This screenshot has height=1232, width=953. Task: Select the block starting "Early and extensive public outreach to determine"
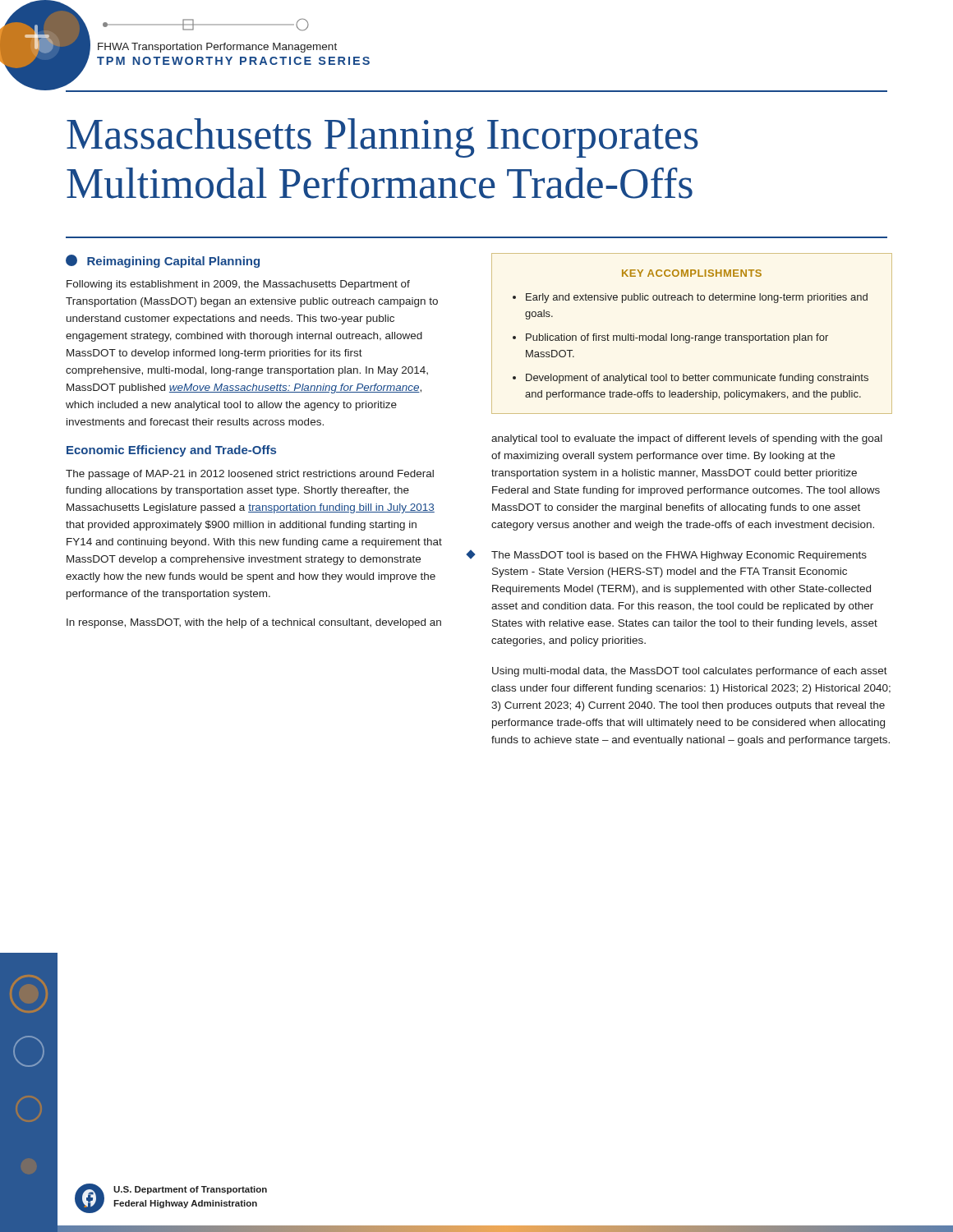point(697,305)
